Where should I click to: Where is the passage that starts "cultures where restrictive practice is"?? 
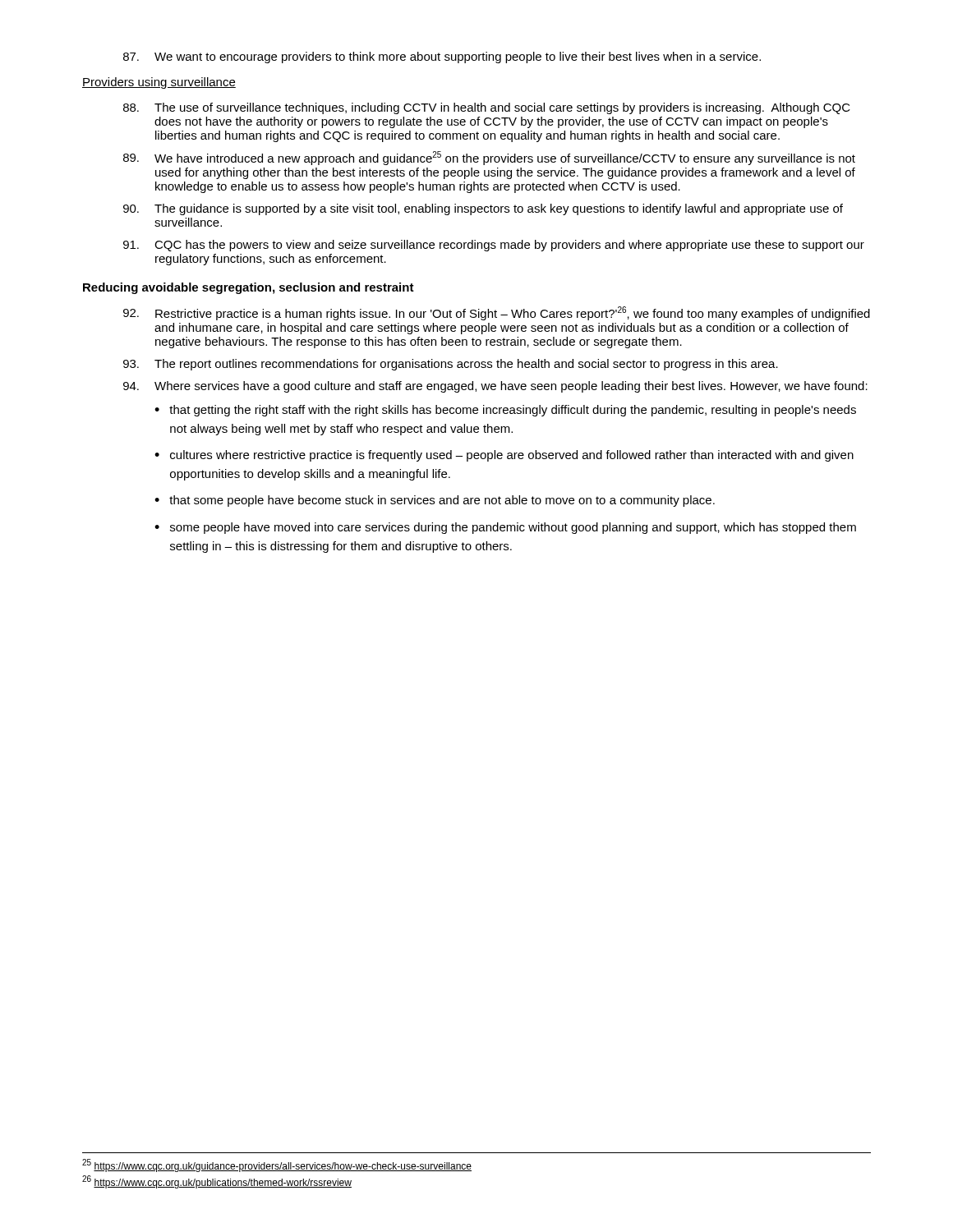(x=512, y=464)
